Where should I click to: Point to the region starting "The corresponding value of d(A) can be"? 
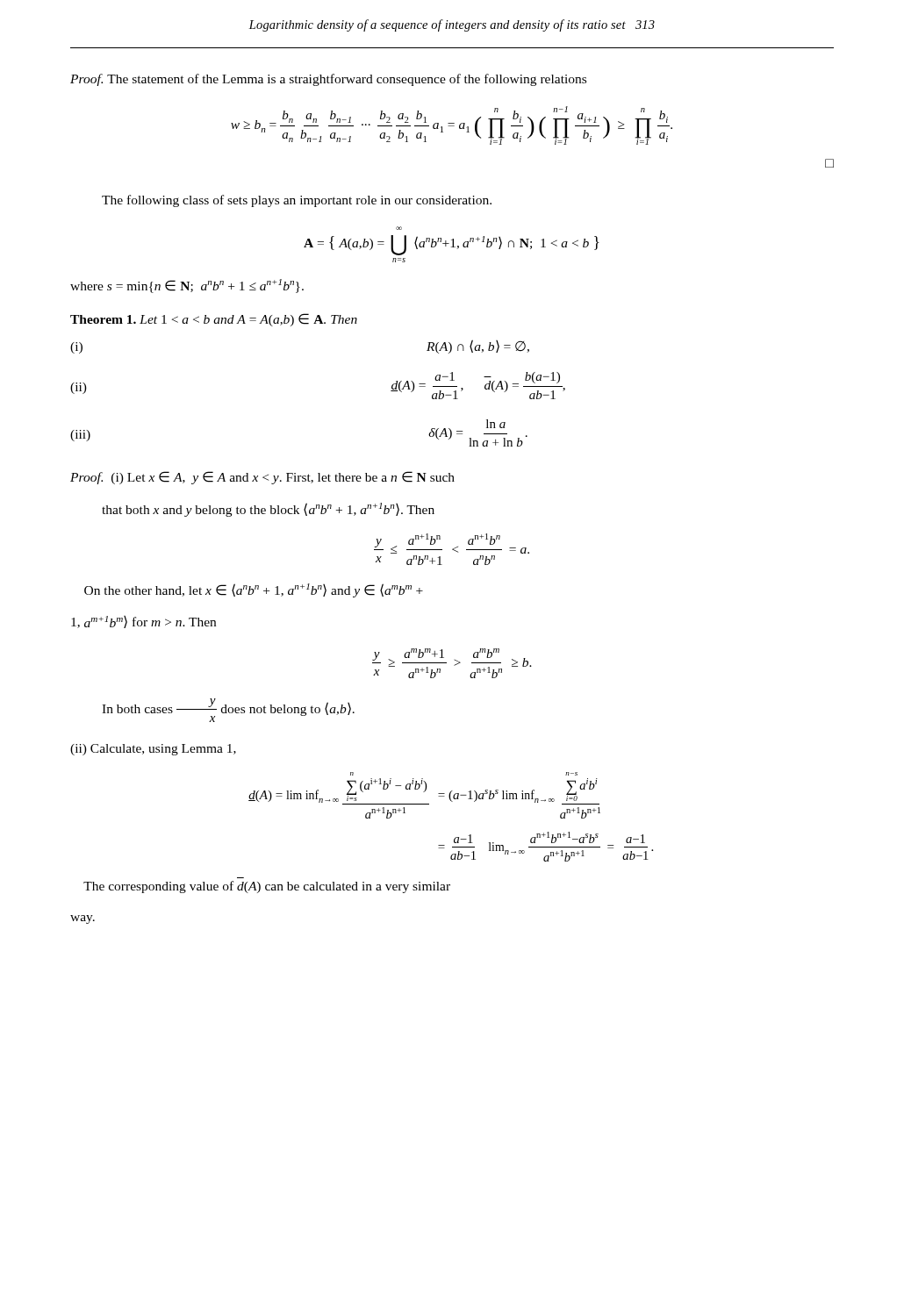pos(260,886)
